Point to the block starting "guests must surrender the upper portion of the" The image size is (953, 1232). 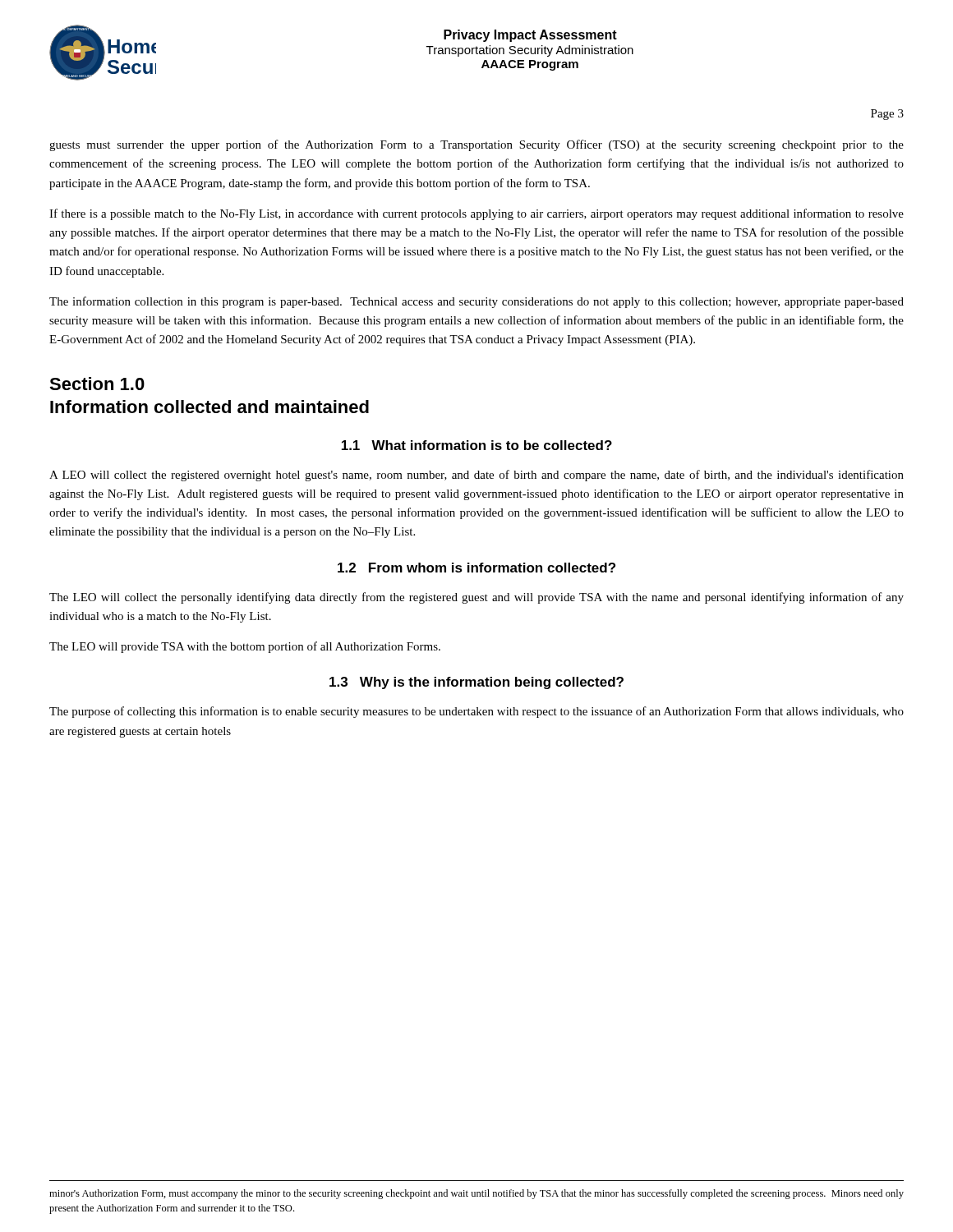476,164
